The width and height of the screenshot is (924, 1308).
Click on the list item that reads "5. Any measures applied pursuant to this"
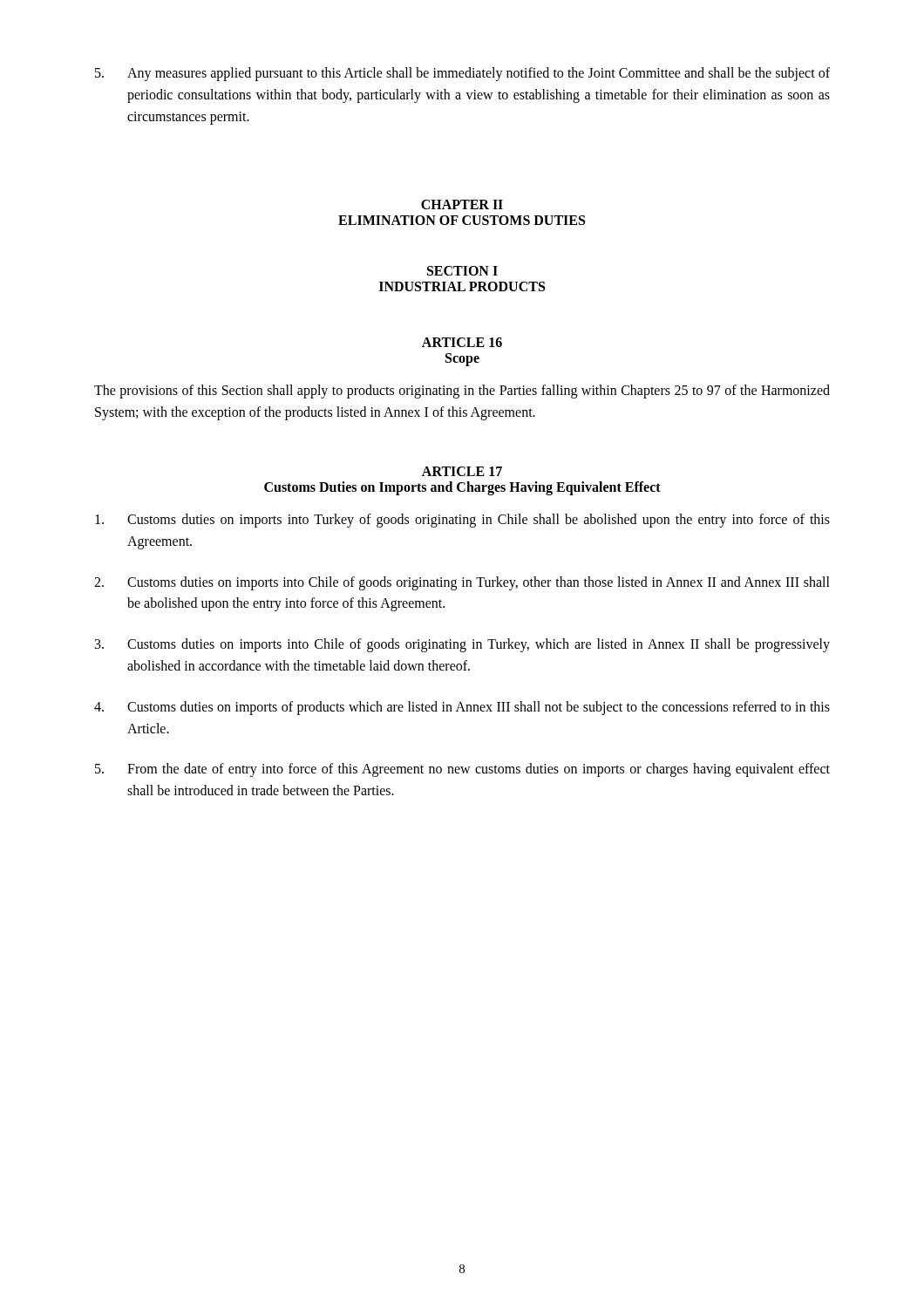[462, 95]
